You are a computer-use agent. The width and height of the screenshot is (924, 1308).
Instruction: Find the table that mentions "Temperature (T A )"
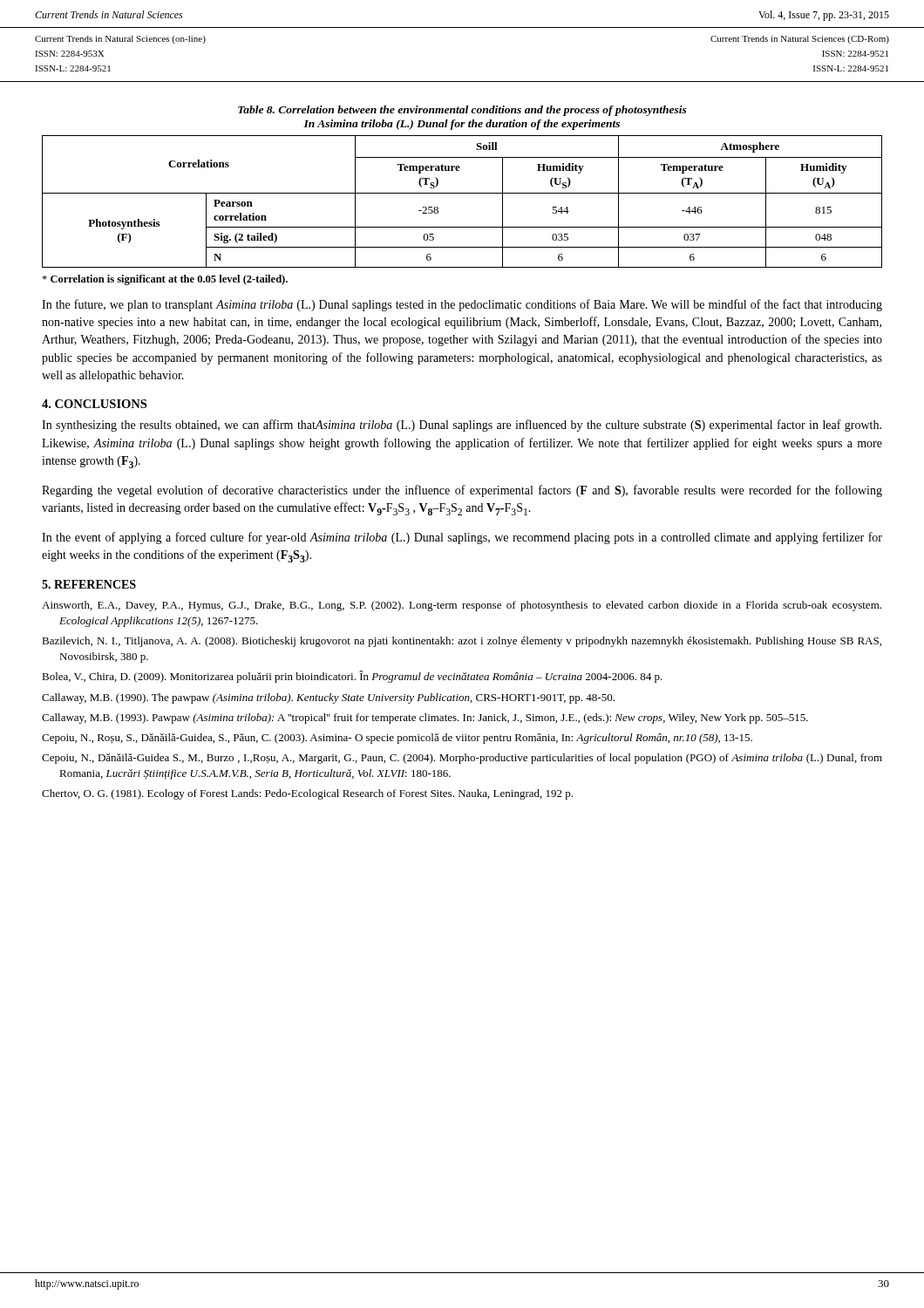(462, 201)
